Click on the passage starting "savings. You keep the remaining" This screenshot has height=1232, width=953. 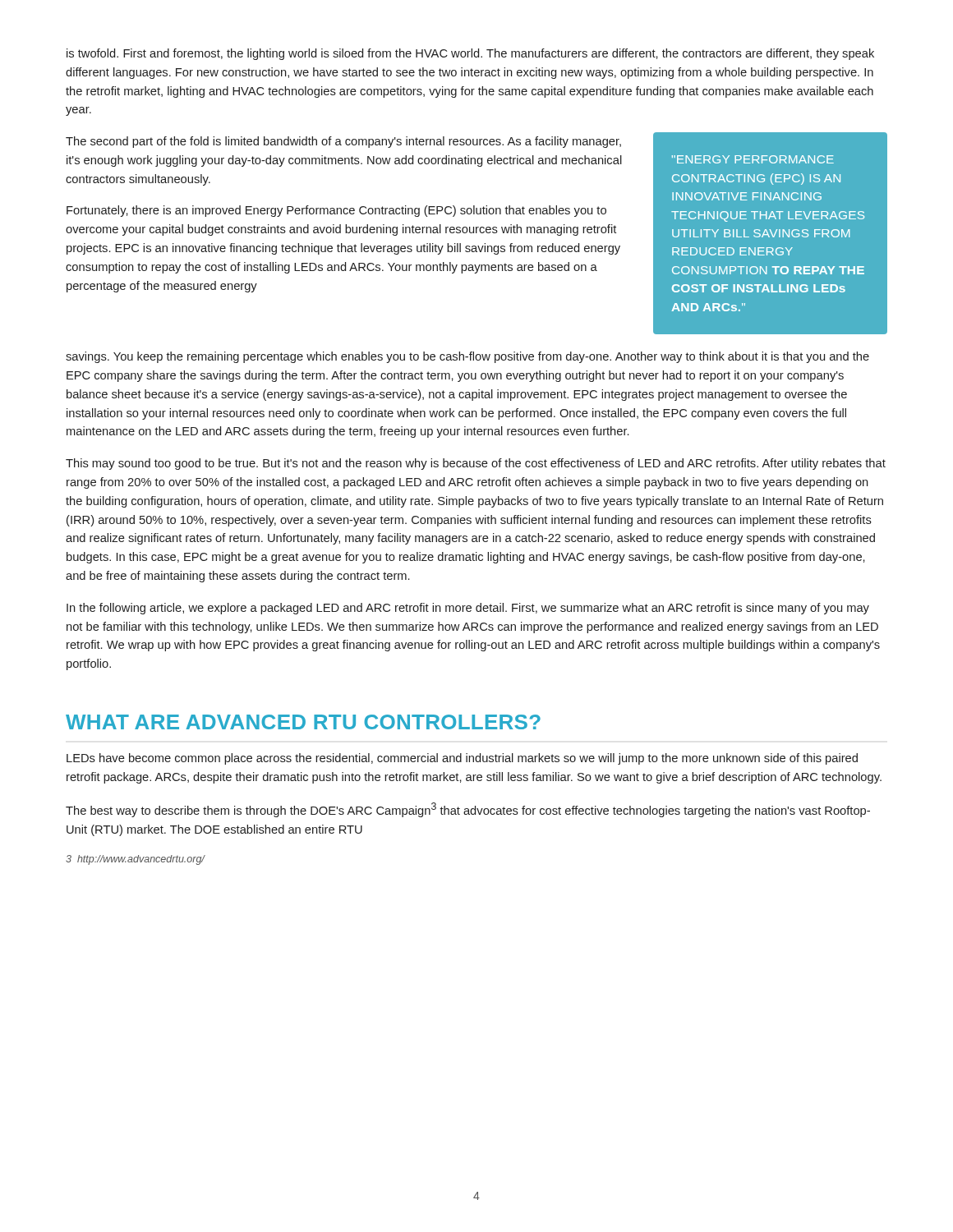(468, 394)
